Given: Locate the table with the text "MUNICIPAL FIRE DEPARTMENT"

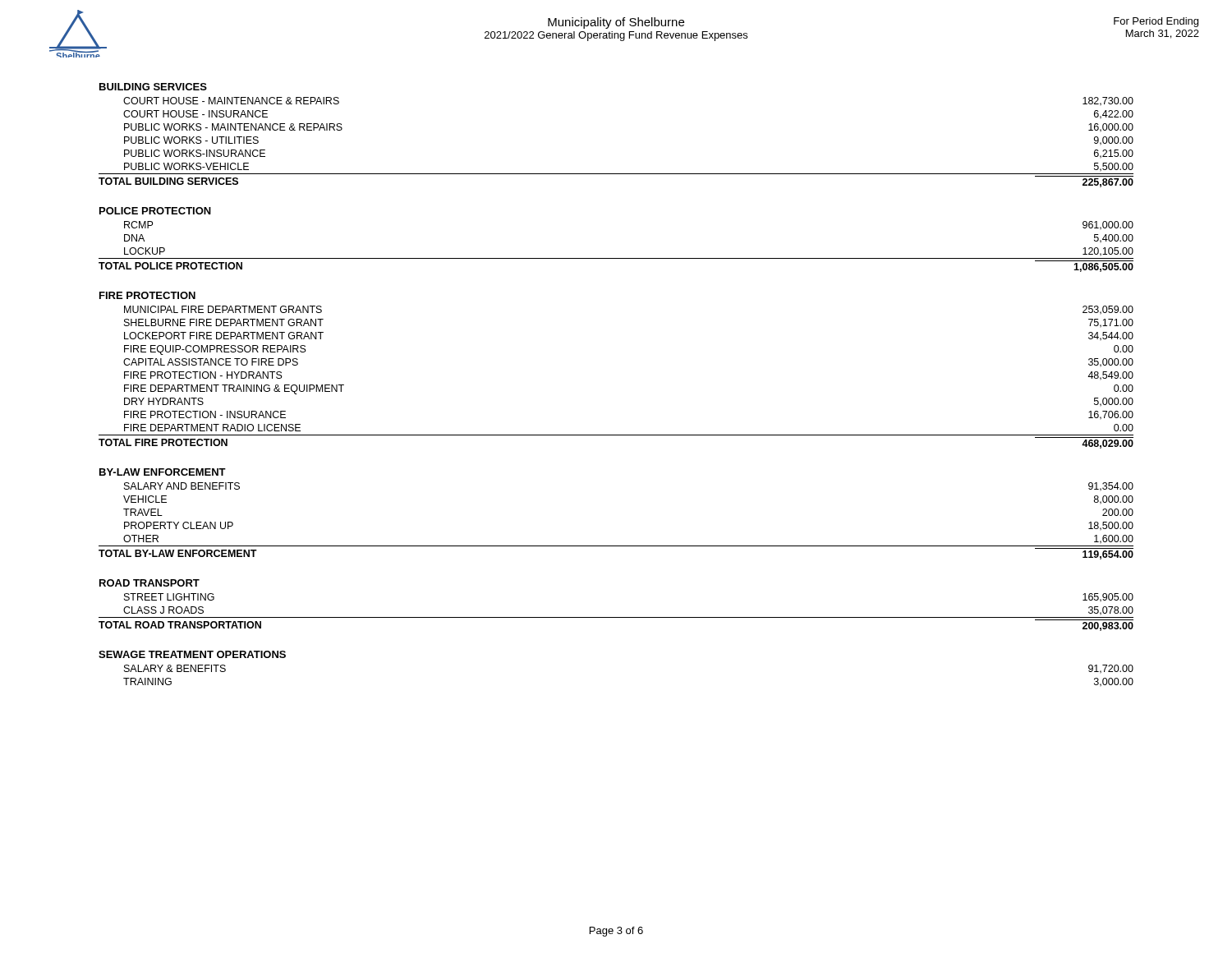Looking at the screenshot, I should click(616, 377).
